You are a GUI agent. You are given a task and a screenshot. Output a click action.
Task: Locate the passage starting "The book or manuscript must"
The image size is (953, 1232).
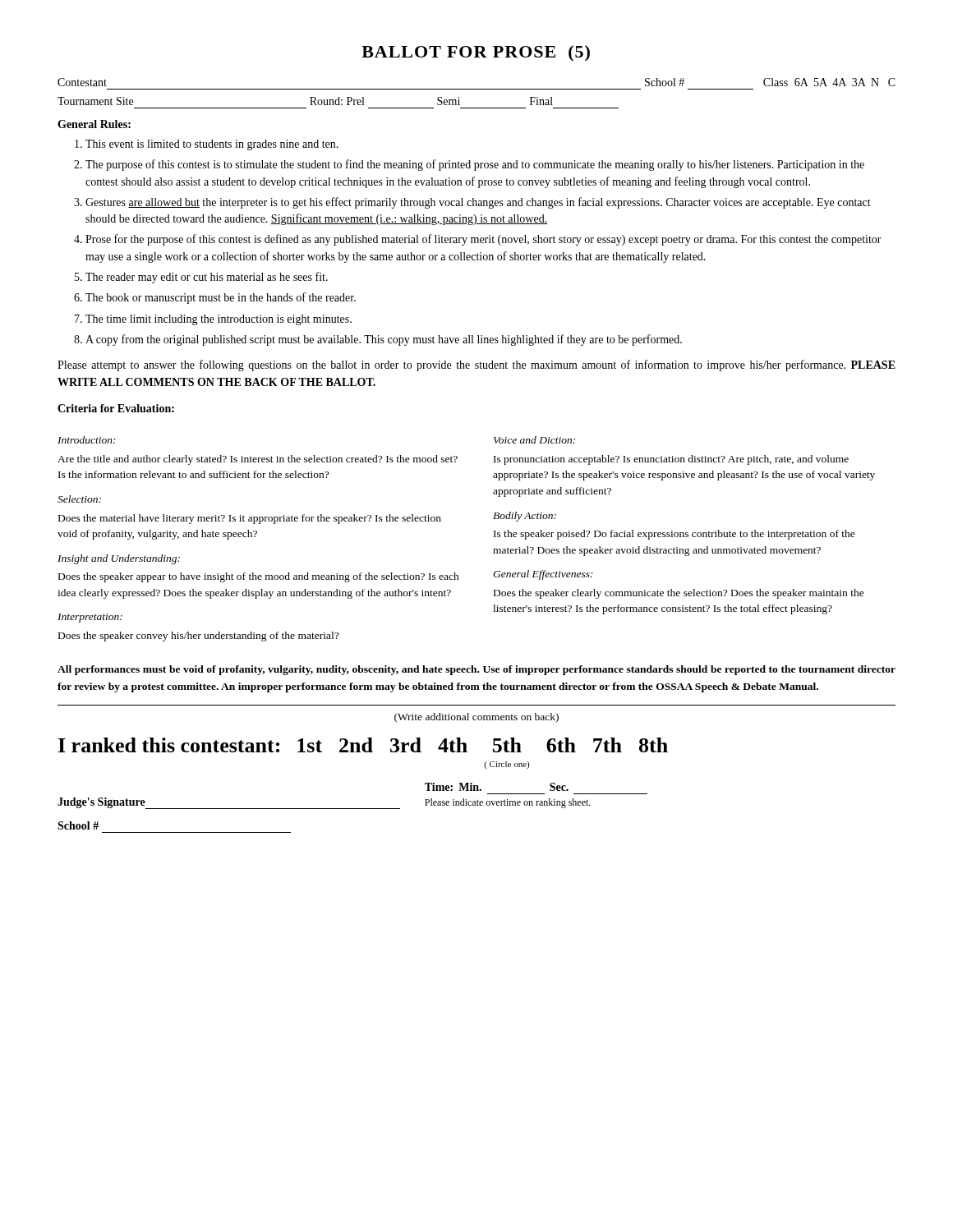[x=221, y=298]
